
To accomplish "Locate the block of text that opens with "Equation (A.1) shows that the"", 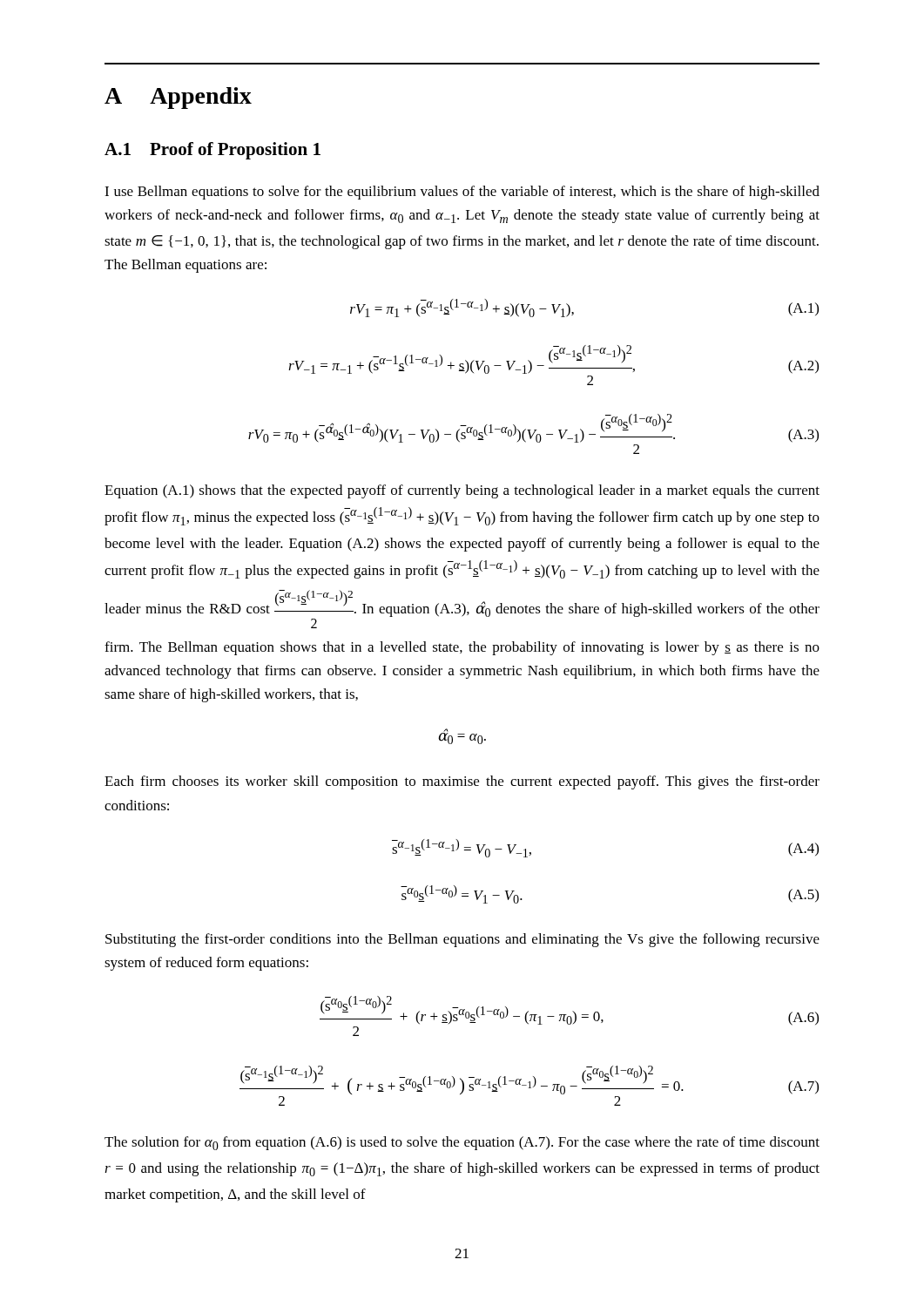I will (462, 592).
